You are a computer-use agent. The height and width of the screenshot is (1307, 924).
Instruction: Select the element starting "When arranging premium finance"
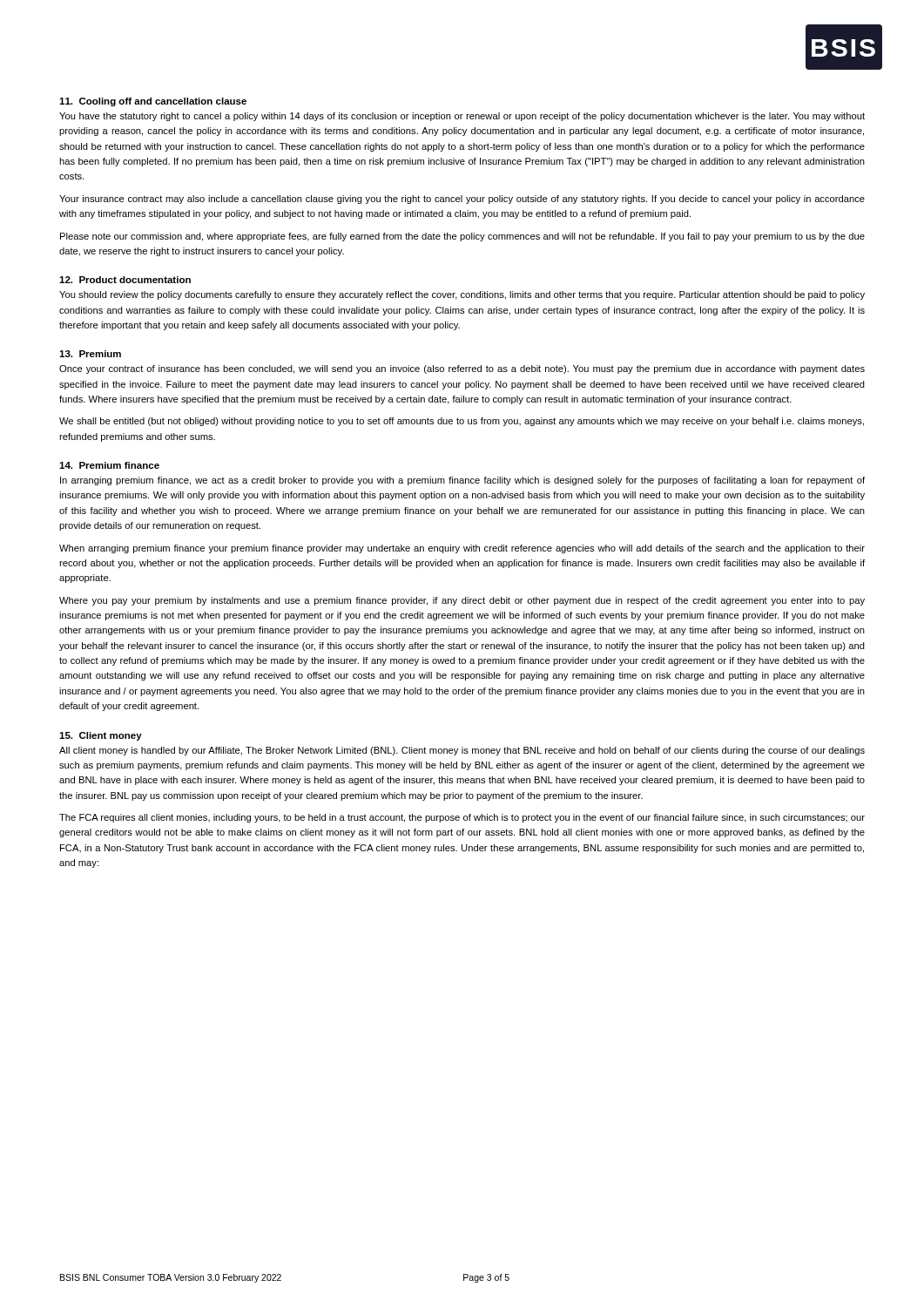pyautogui.click(x=462, y=563)
